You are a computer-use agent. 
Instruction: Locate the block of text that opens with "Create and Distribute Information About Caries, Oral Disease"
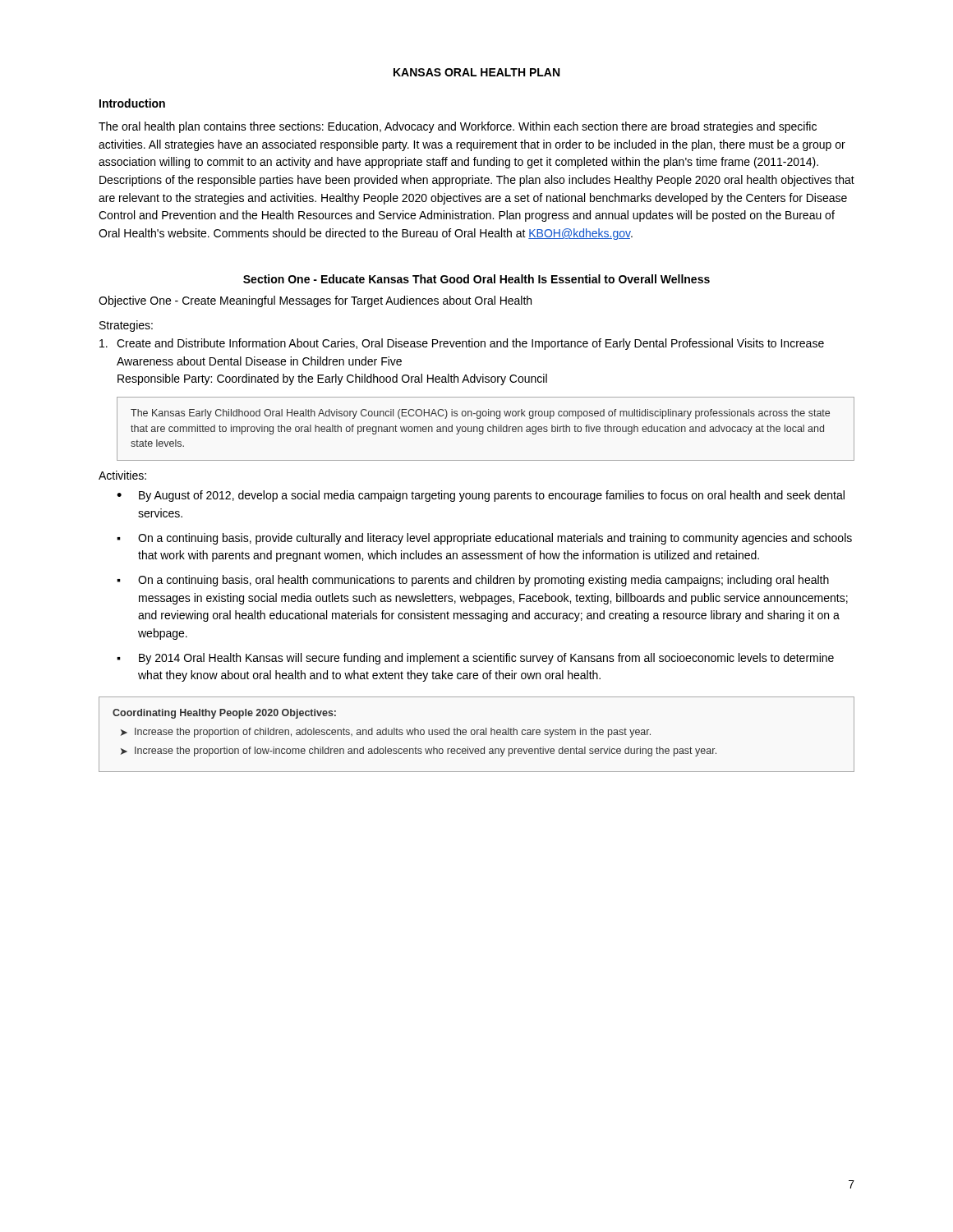click(x=476, y=362)
